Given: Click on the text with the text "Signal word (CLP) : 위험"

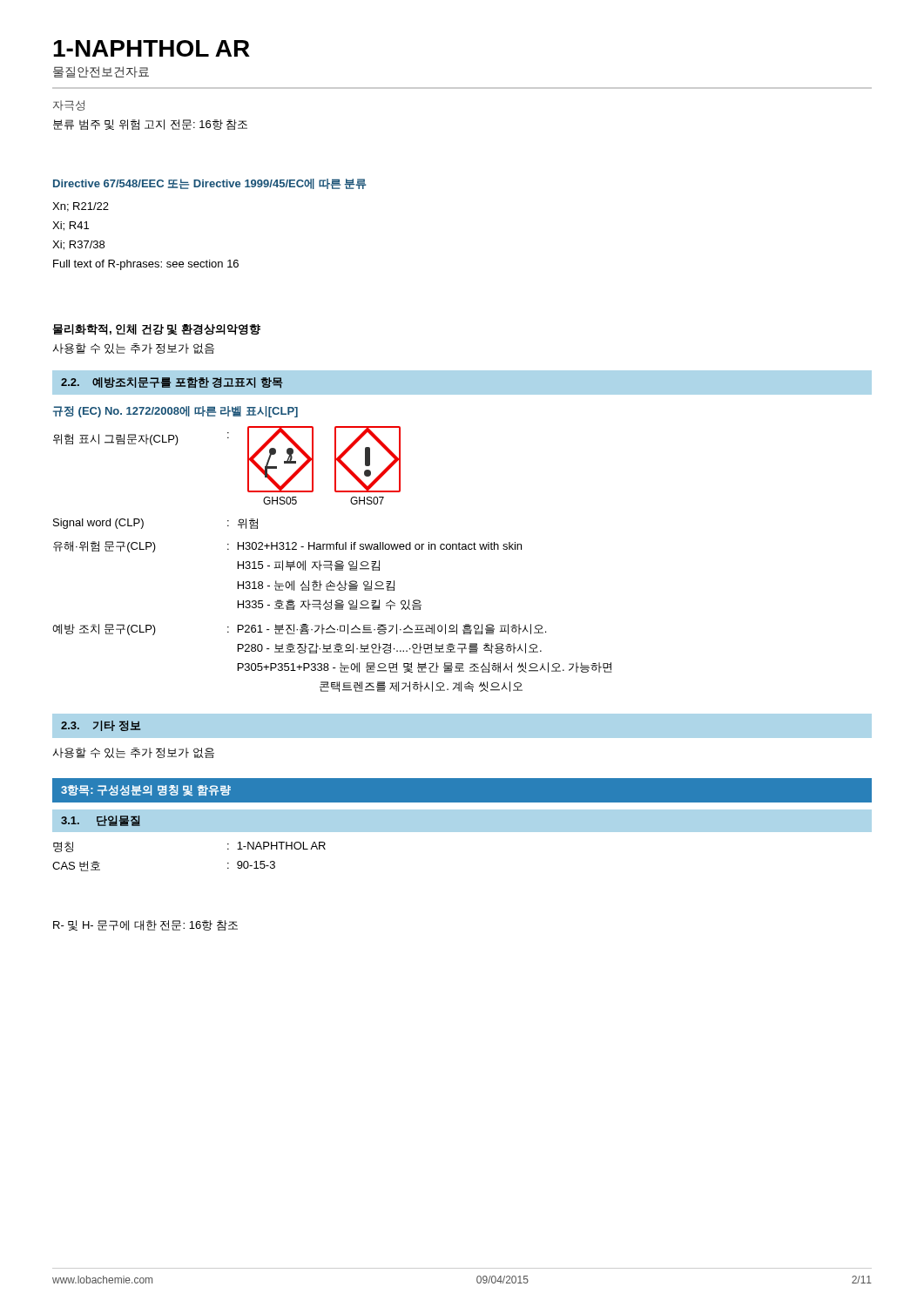Looking at the screenshot, I should [100, 523].
